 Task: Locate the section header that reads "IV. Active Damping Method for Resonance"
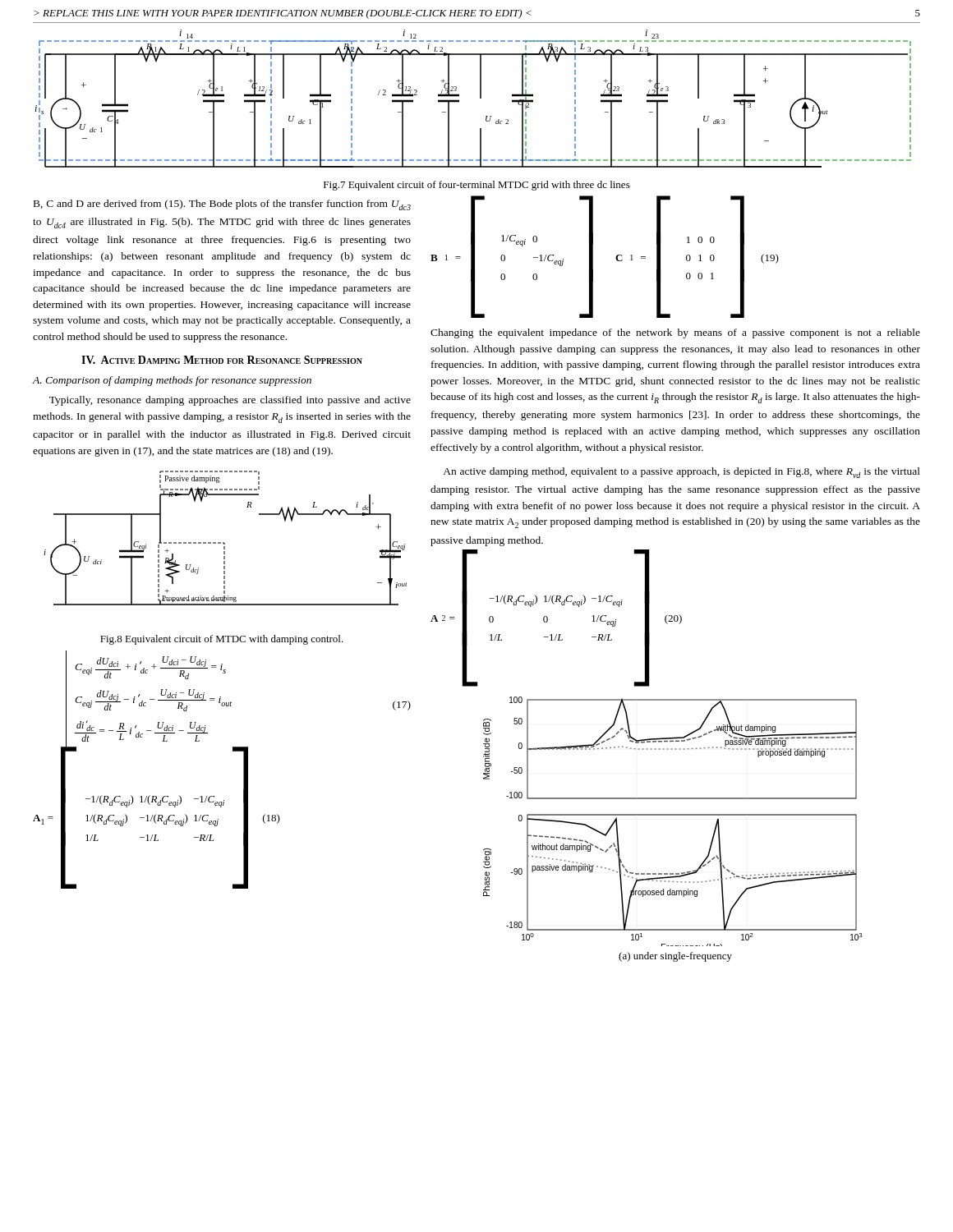coord(222,360)
